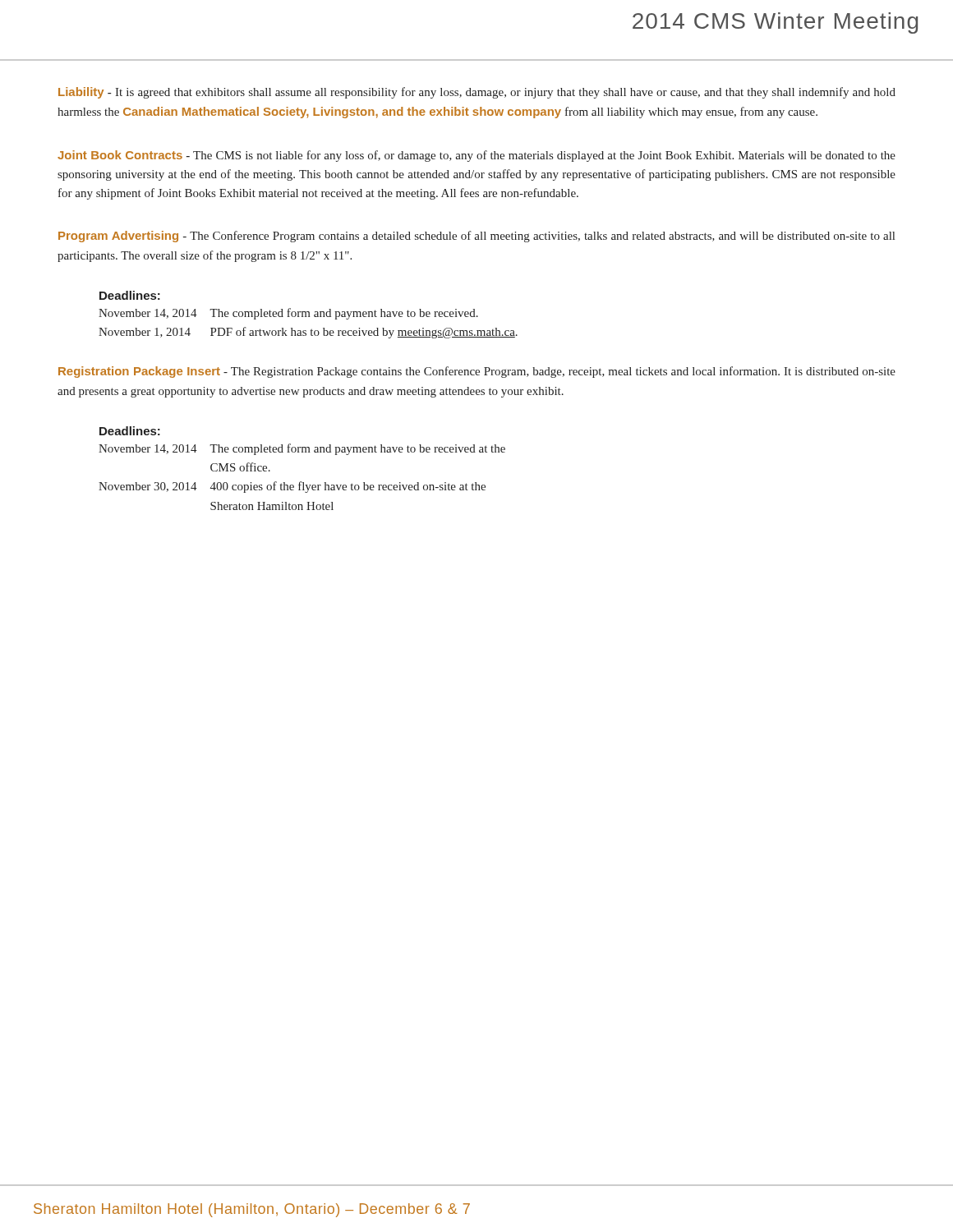Point to "November 30, 2014"
The height and width of the screenshot is (1232, 953).
coord(148,486)
